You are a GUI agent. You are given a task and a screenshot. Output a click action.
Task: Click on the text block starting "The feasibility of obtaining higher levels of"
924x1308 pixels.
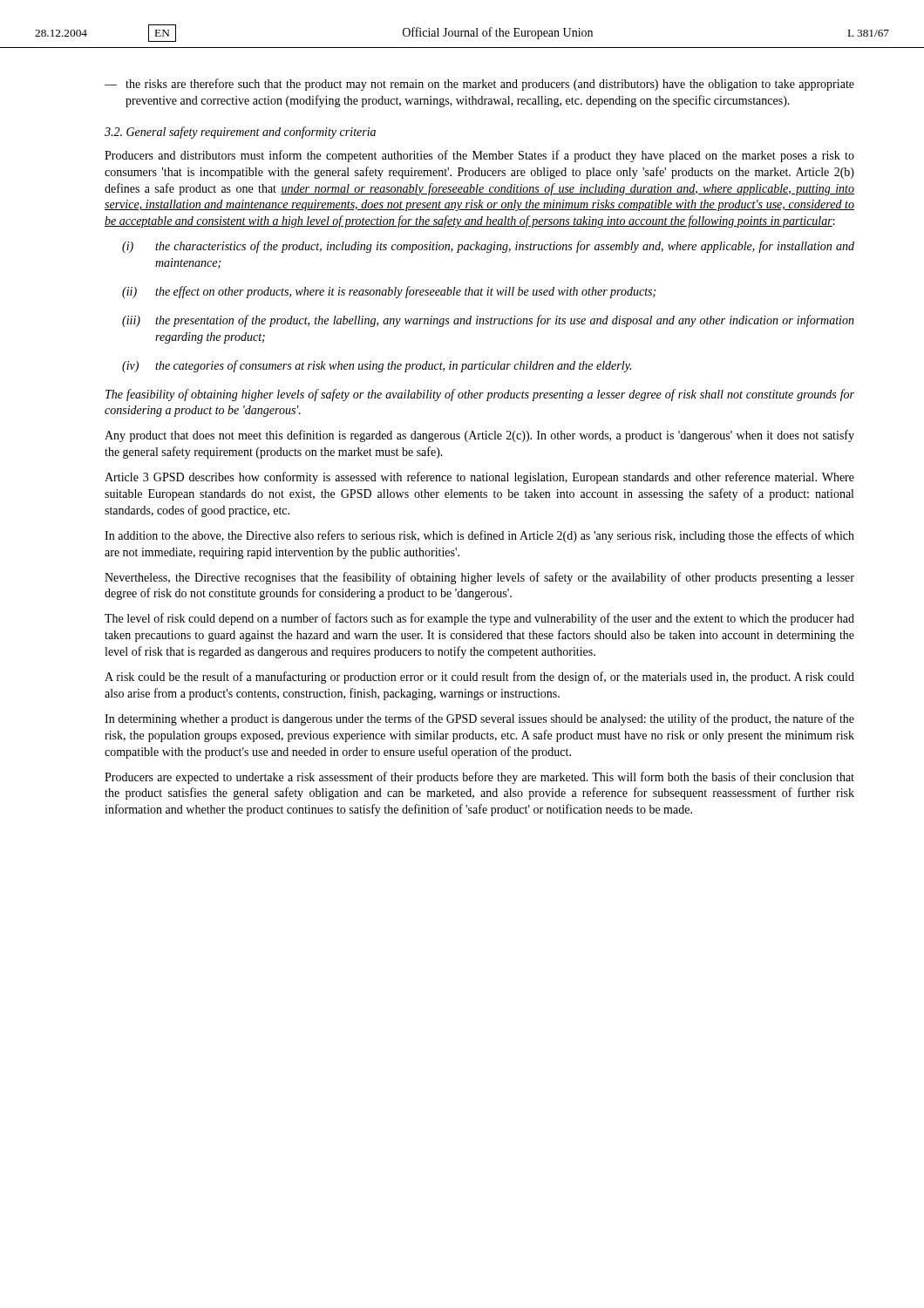[479, 402]
